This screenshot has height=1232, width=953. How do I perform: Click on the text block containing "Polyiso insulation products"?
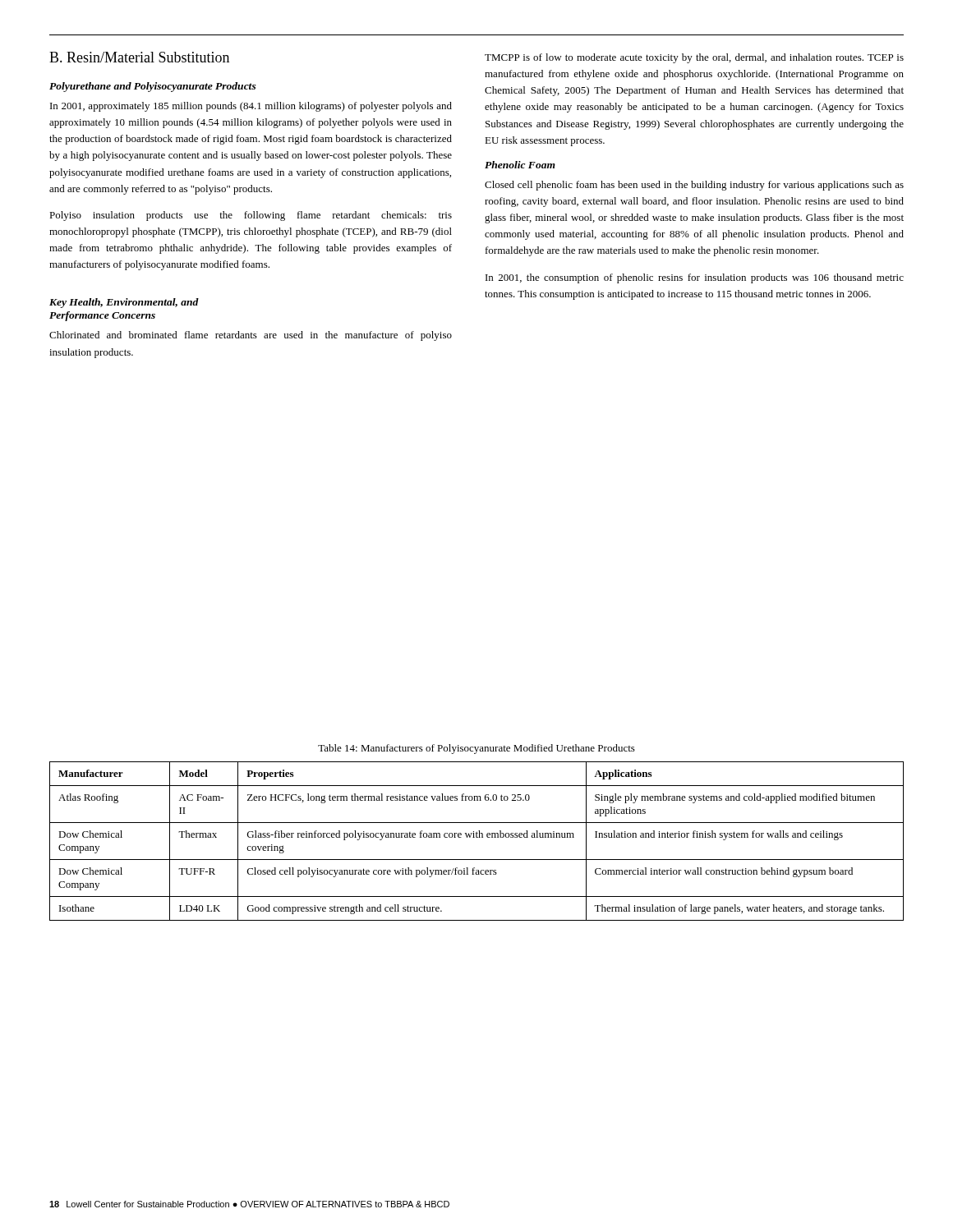pyautogui.click(x=251, y=240)
